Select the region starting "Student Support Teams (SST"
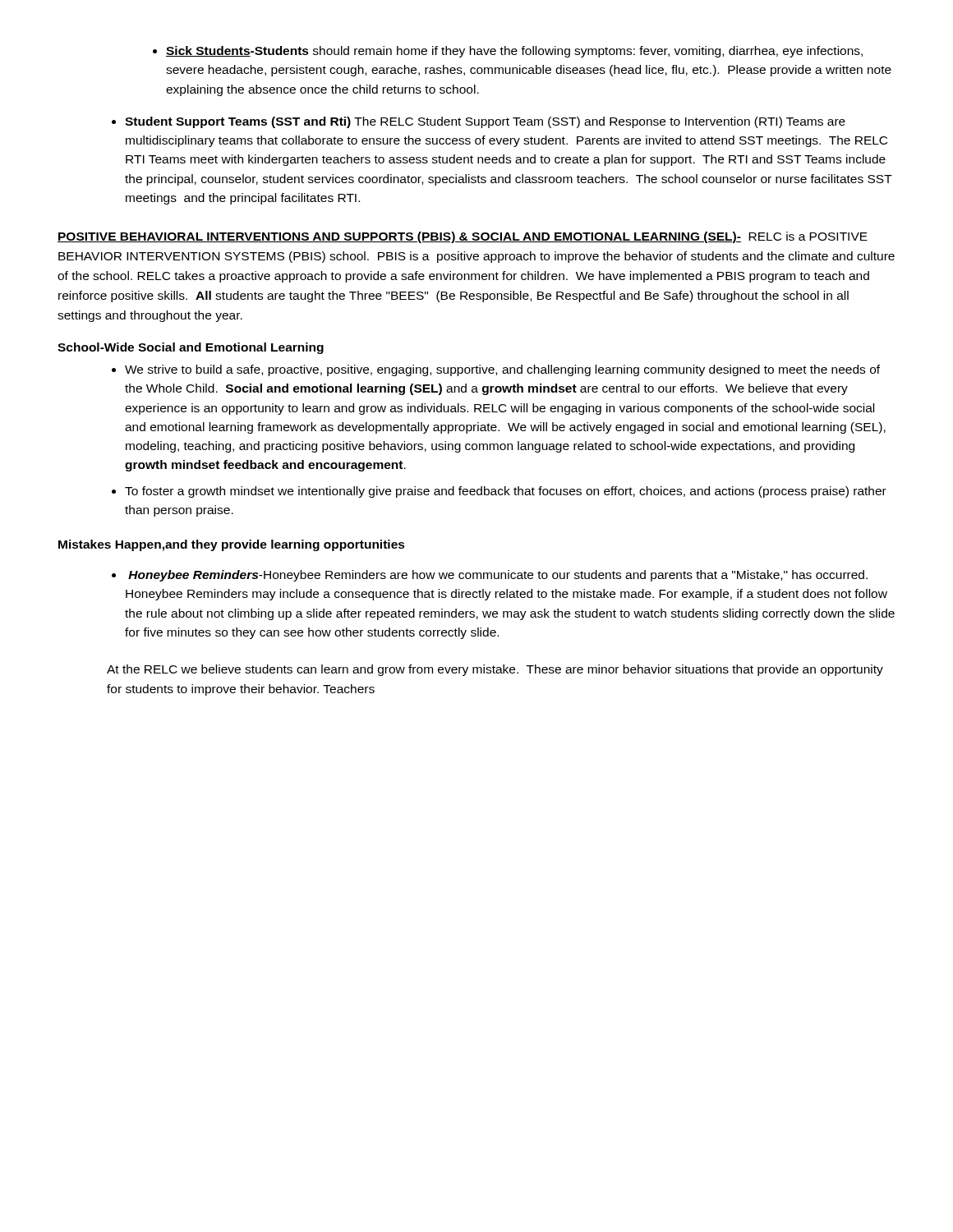 (x=501, y=159)
